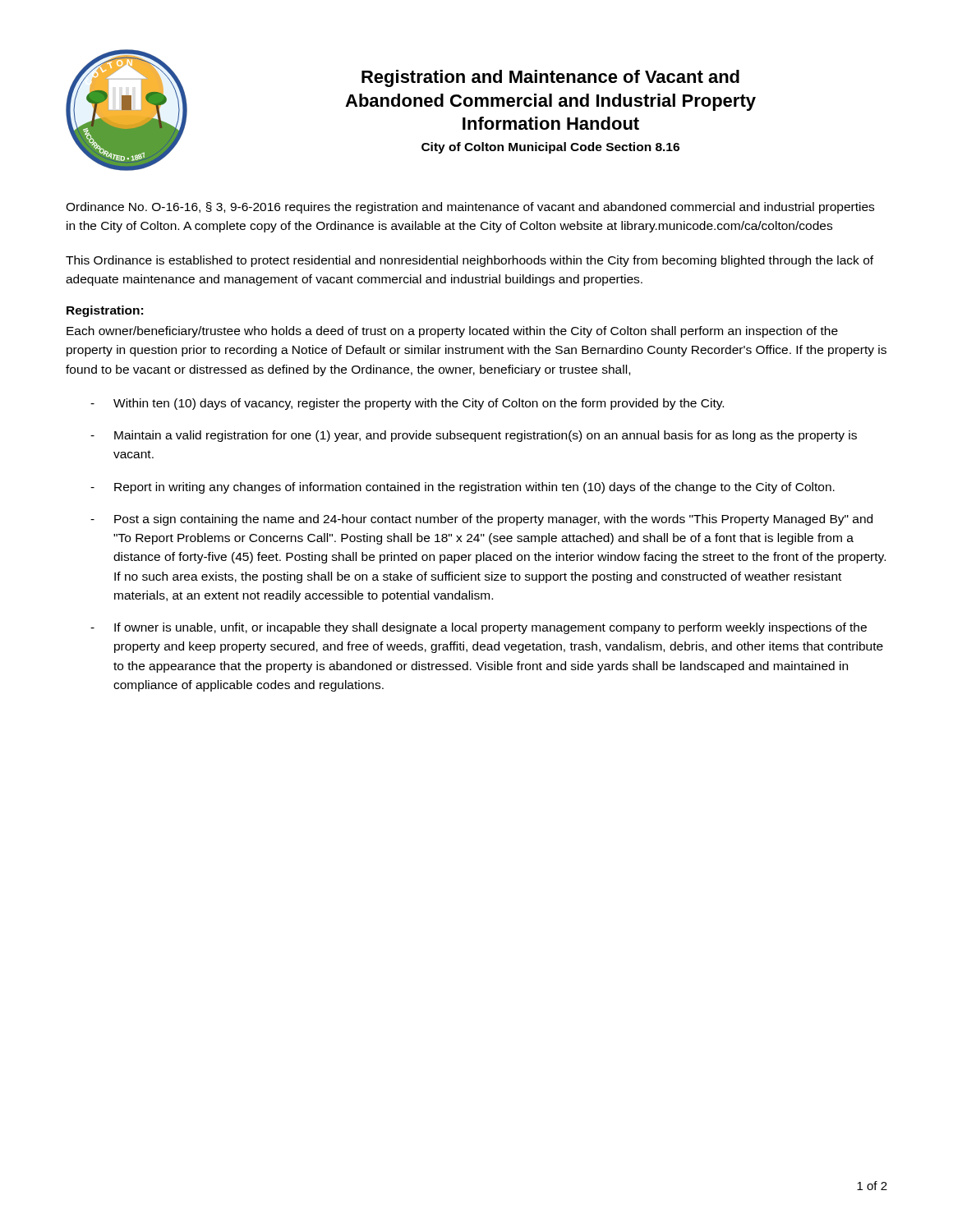Image resolution: width=953 pixels, height=1232 pixels.
Task: Locate the block of text that opens with "This Ordinance is established to protect"
Action: point(470,269)
